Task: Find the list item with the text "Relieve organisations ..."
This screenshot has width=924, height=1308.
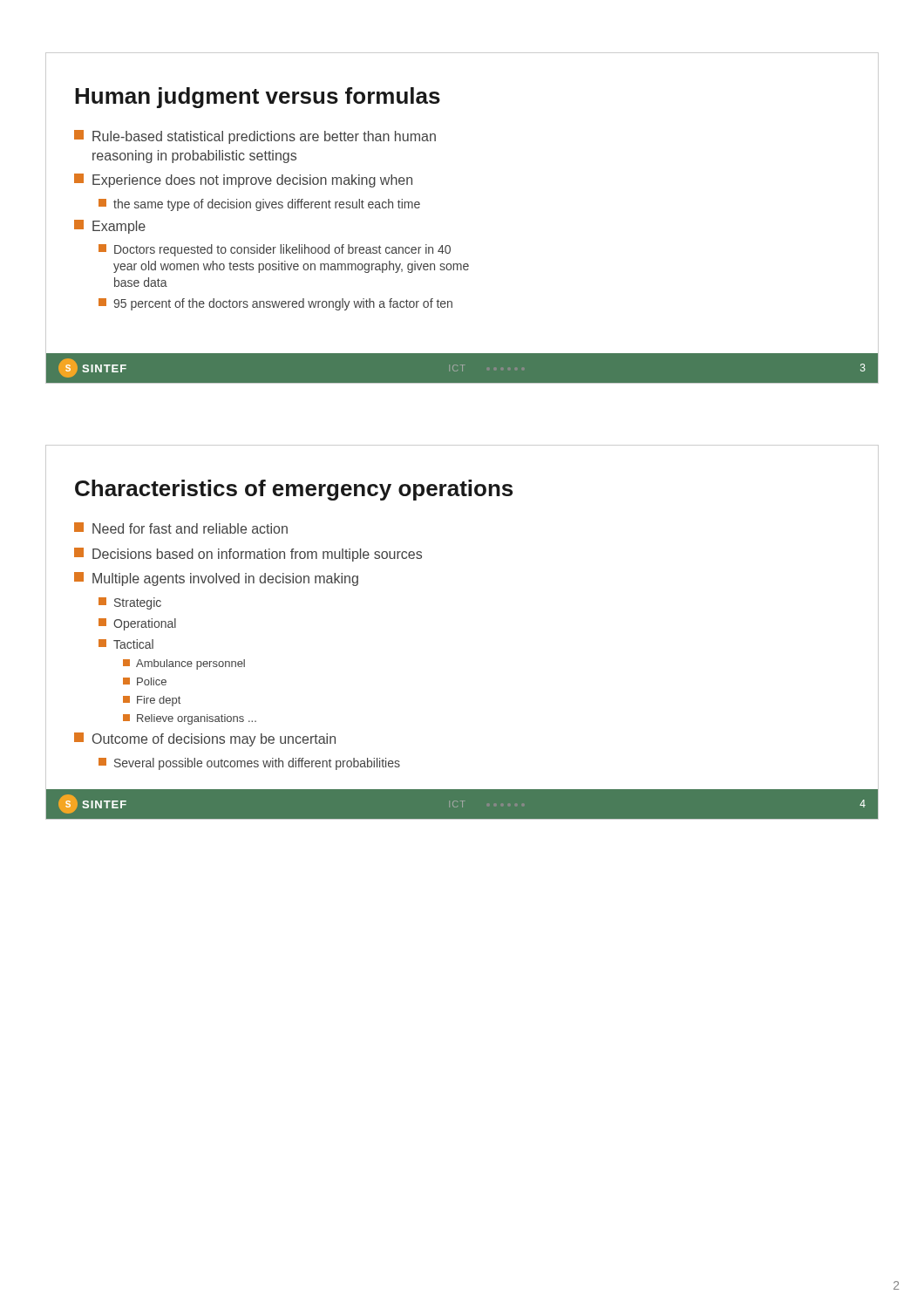Action: [190, 719]
